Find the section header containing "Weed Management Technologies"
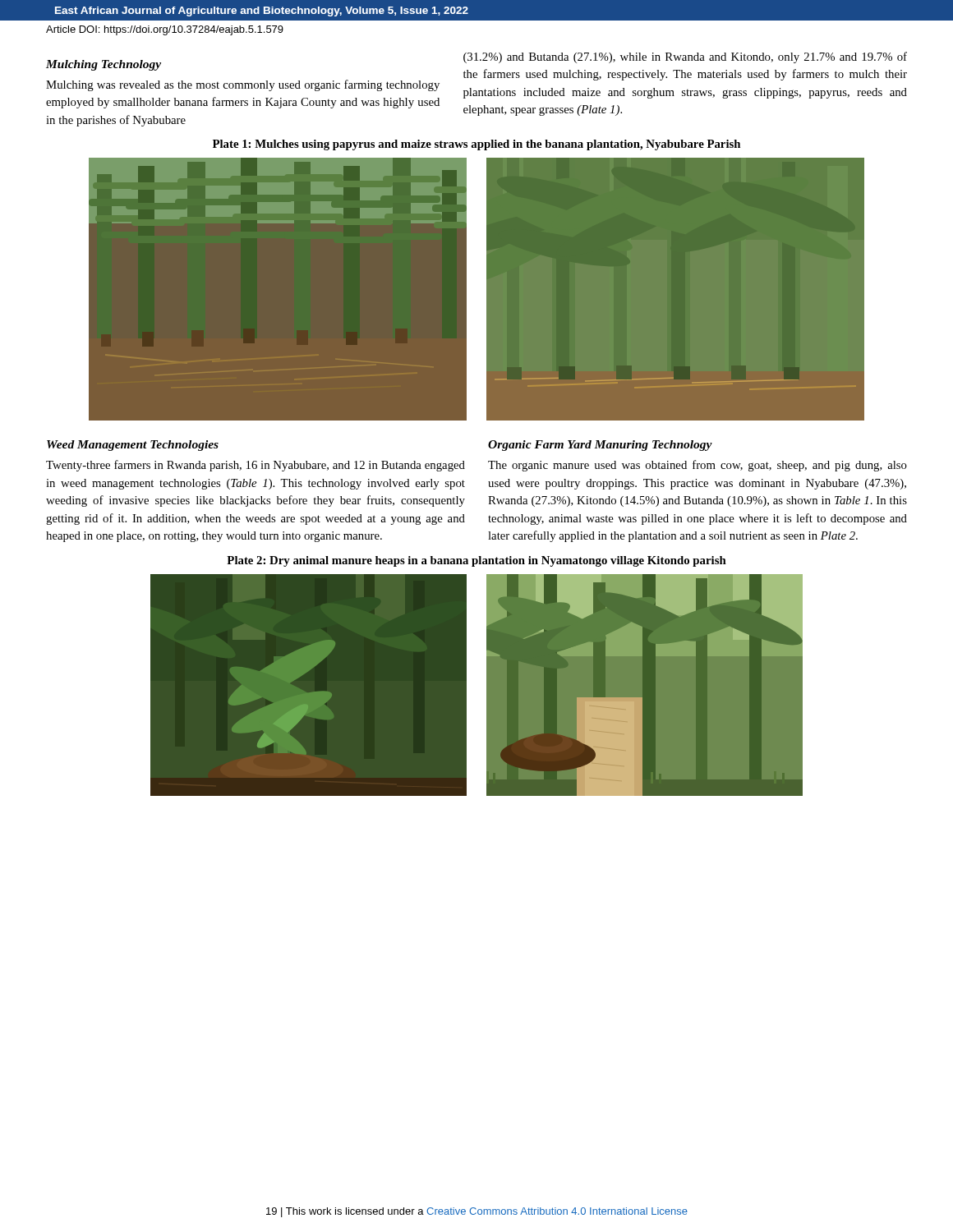953x1232 pixels. (x=132, y=444)
